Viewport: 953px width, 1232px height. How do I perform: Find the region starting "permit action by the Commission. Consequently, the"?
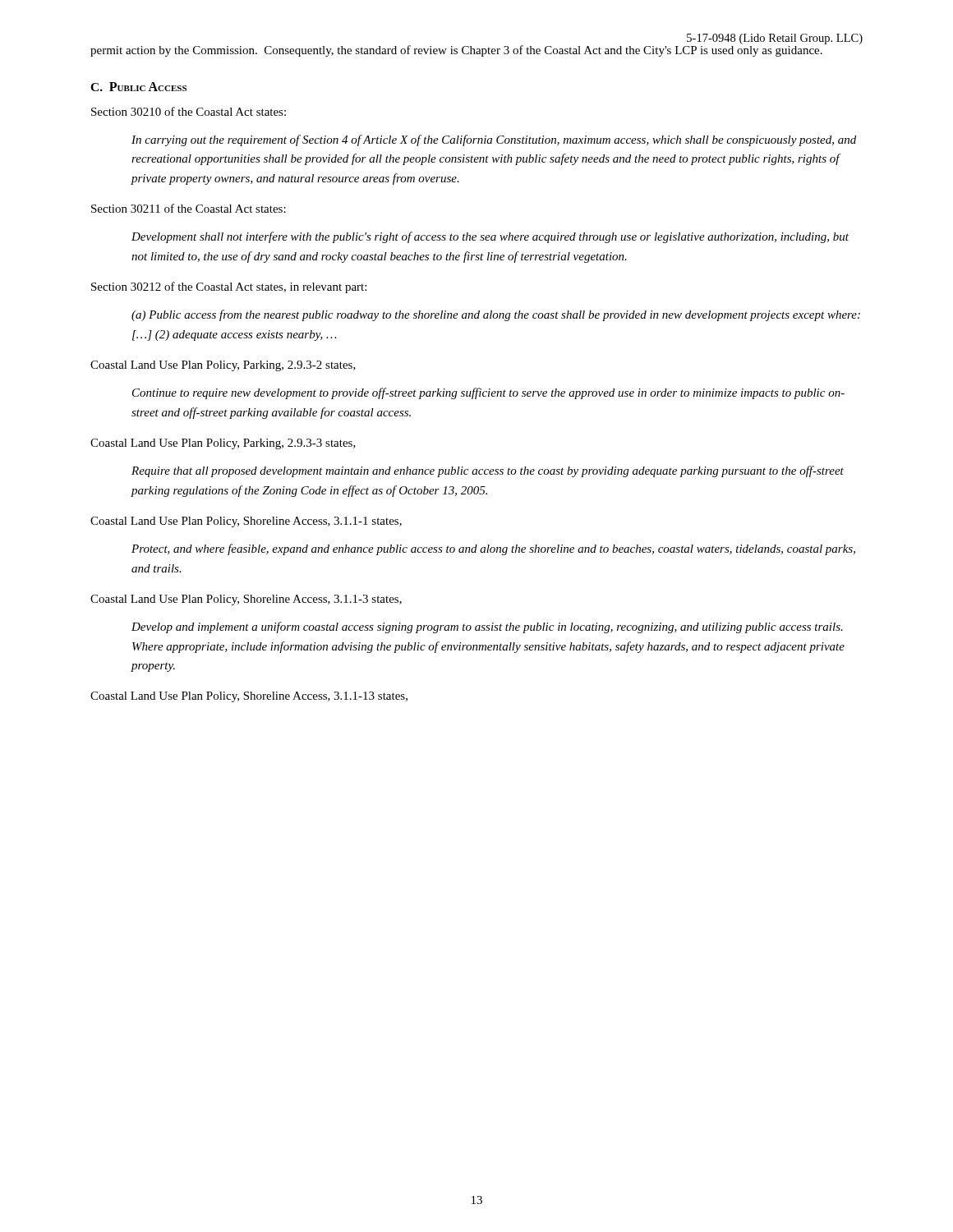click(x=457, y=50)
